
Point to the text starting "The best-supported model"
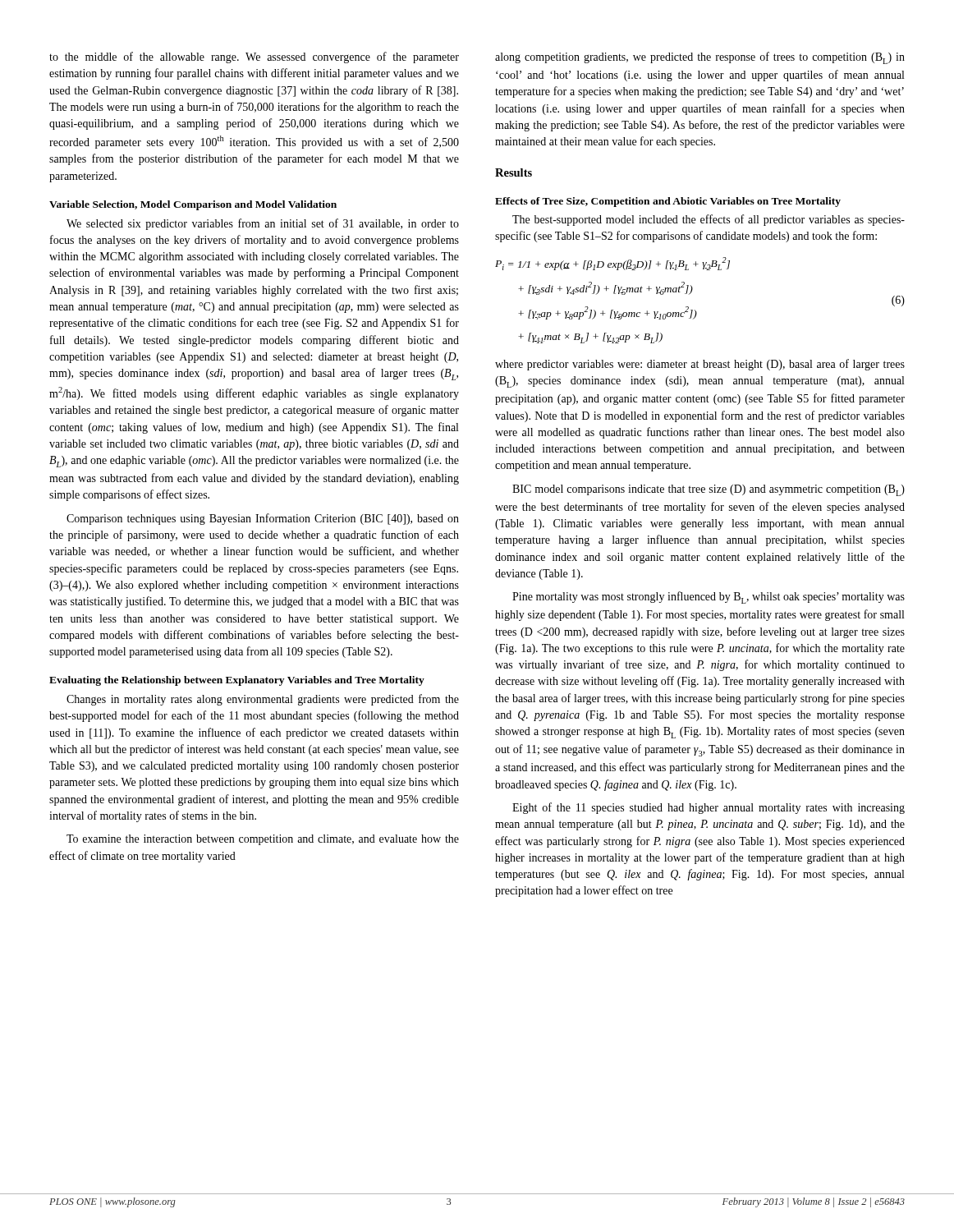[x=700, y=229]
